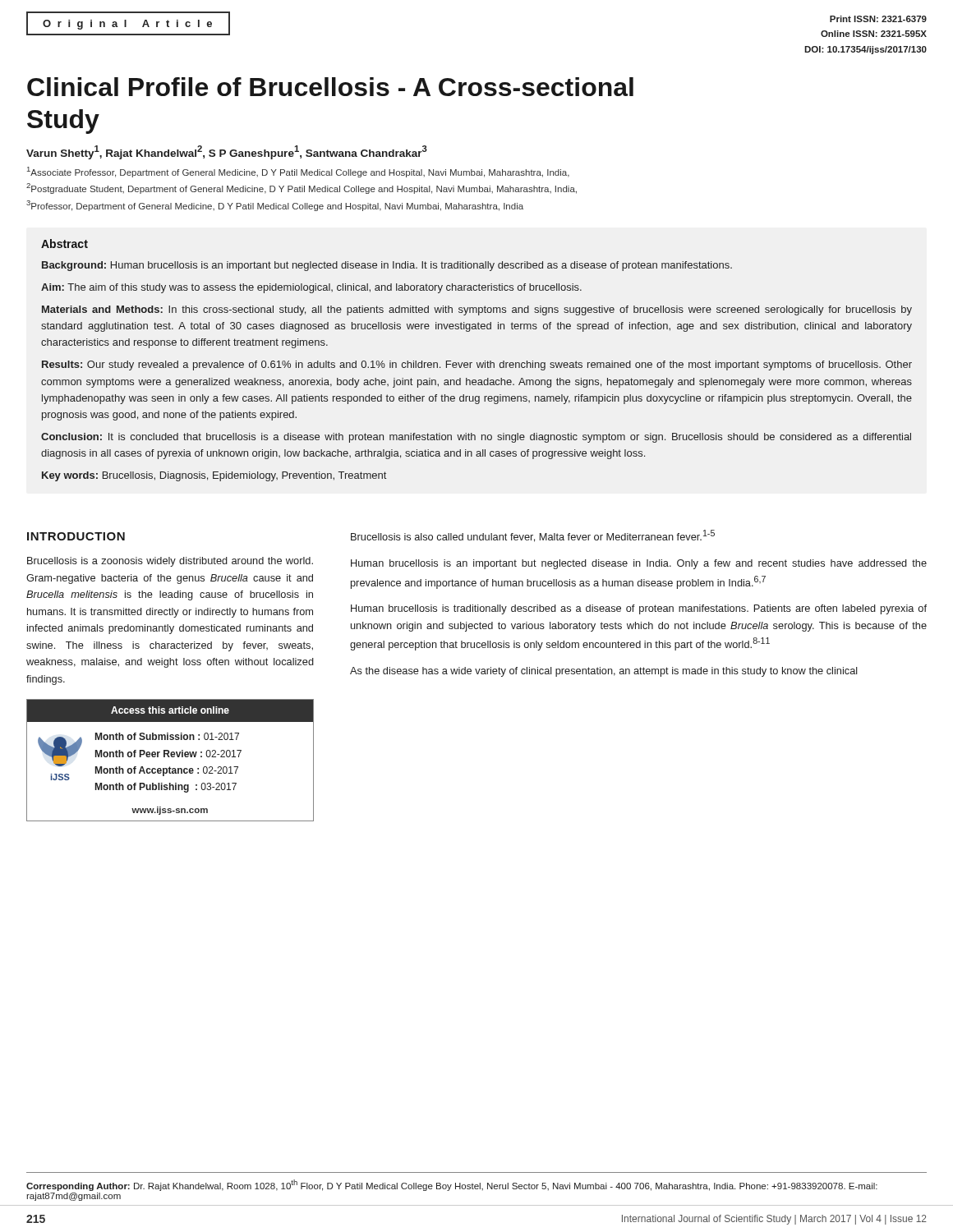This screenshot has width=953, height=1232.
Task: Point to the title beginning "Clinical Profile of Brucellosis - A"
Action: click(331, 103)
